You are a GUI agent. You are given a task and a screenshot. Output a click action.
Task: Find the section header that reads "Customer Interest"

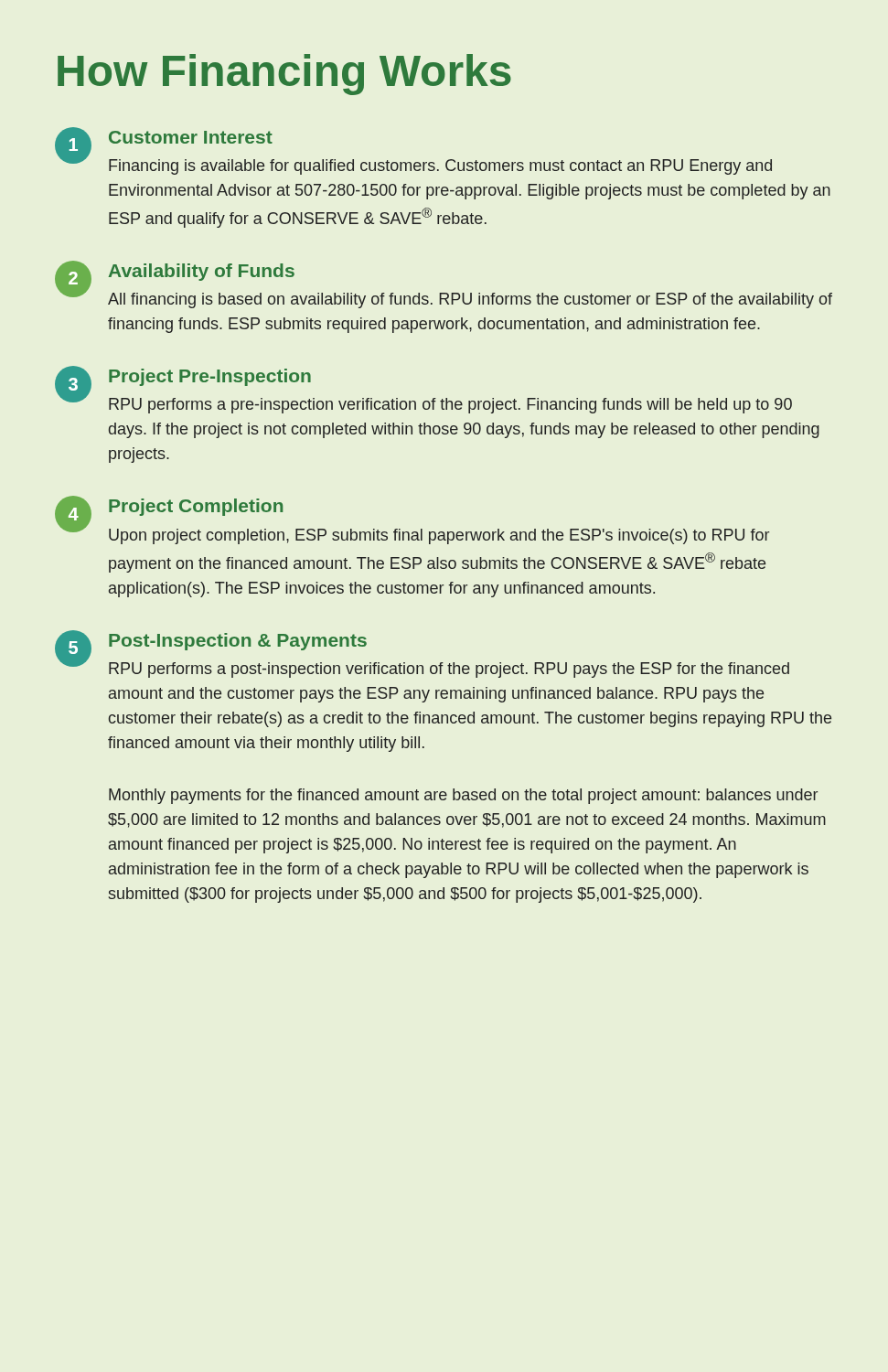[190, 137]
